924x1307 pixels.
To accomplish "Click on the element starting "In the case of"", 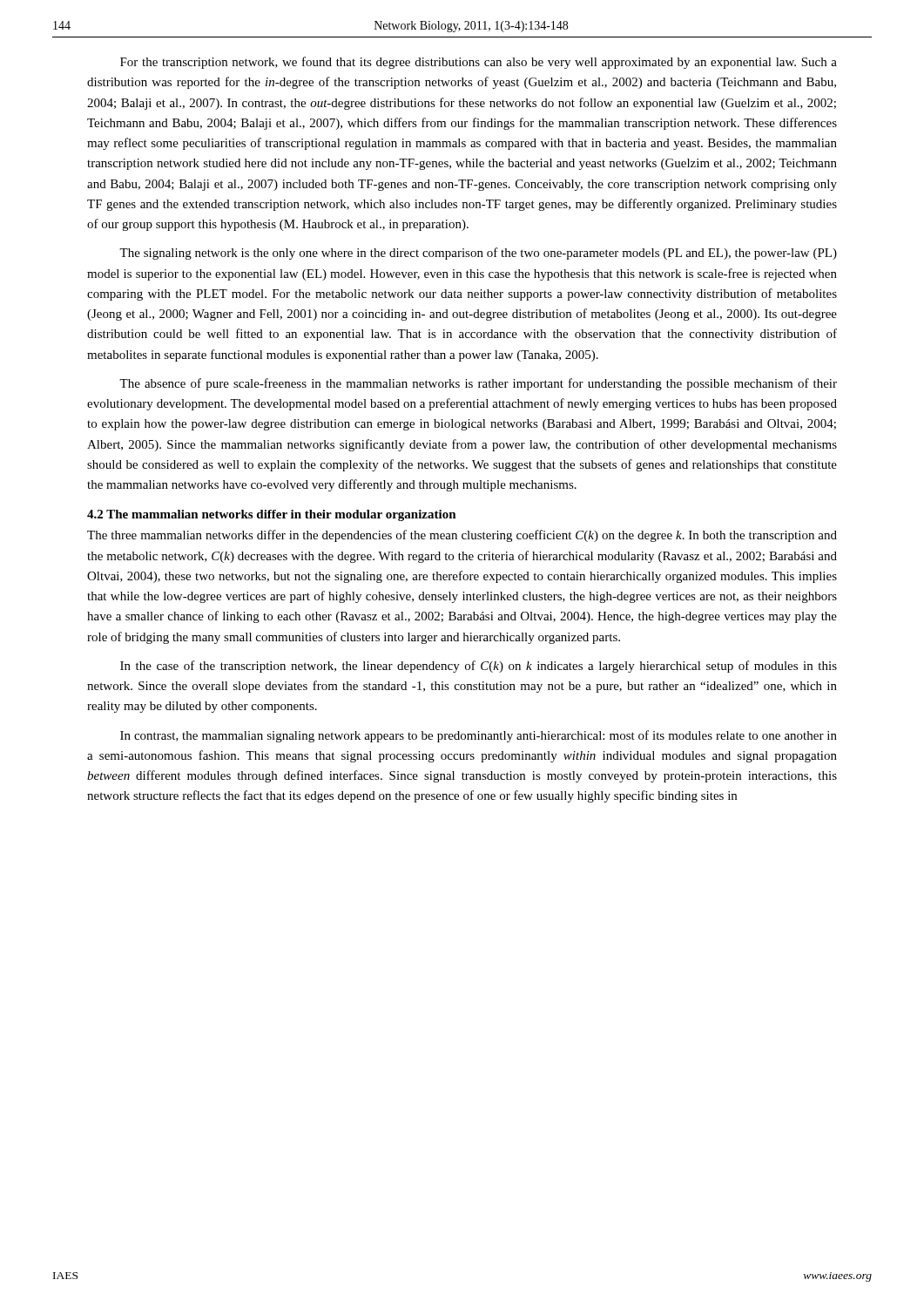I will coord(462,686).
